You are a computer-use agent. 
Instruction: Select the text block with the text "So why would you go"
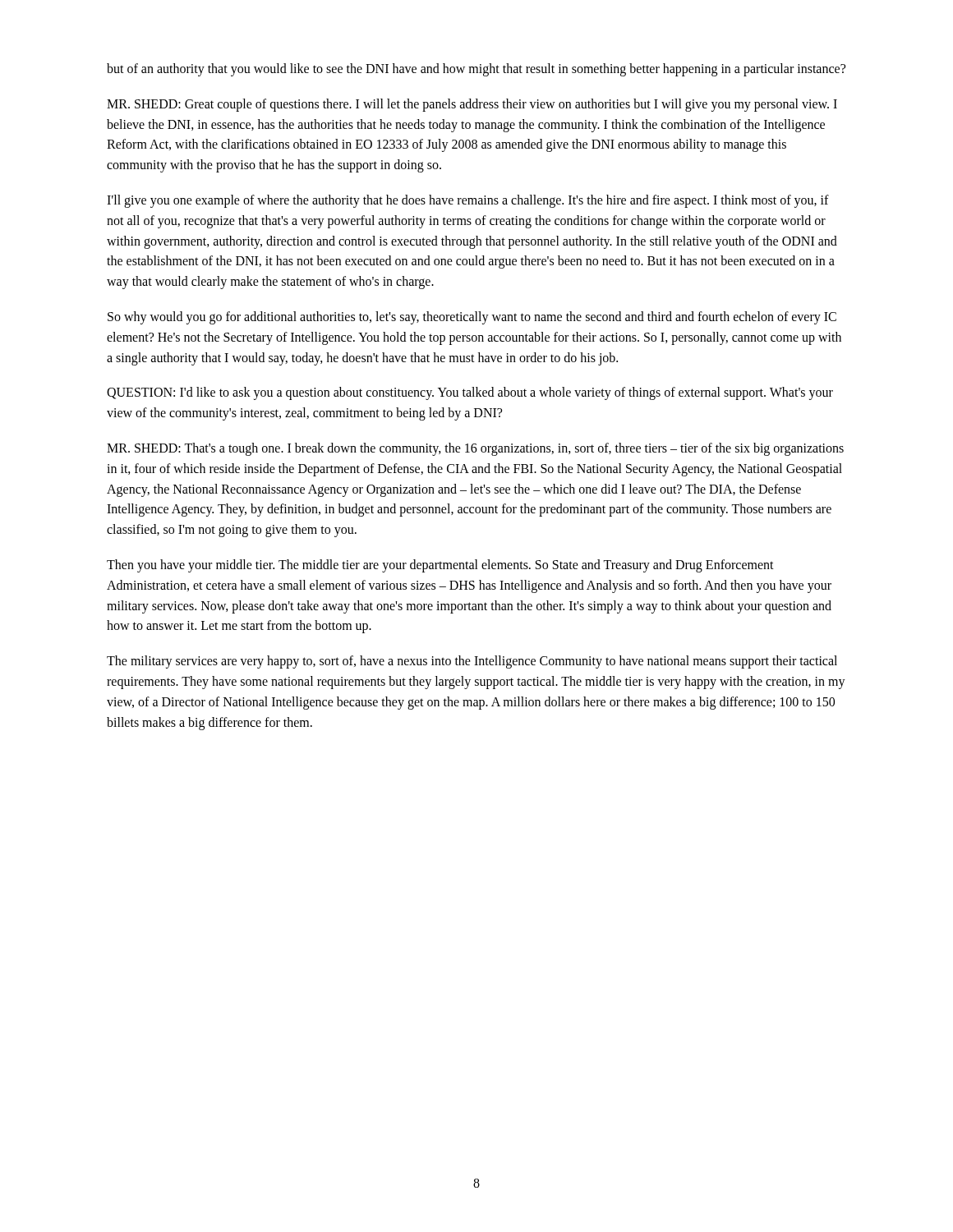tap(474, 337)
